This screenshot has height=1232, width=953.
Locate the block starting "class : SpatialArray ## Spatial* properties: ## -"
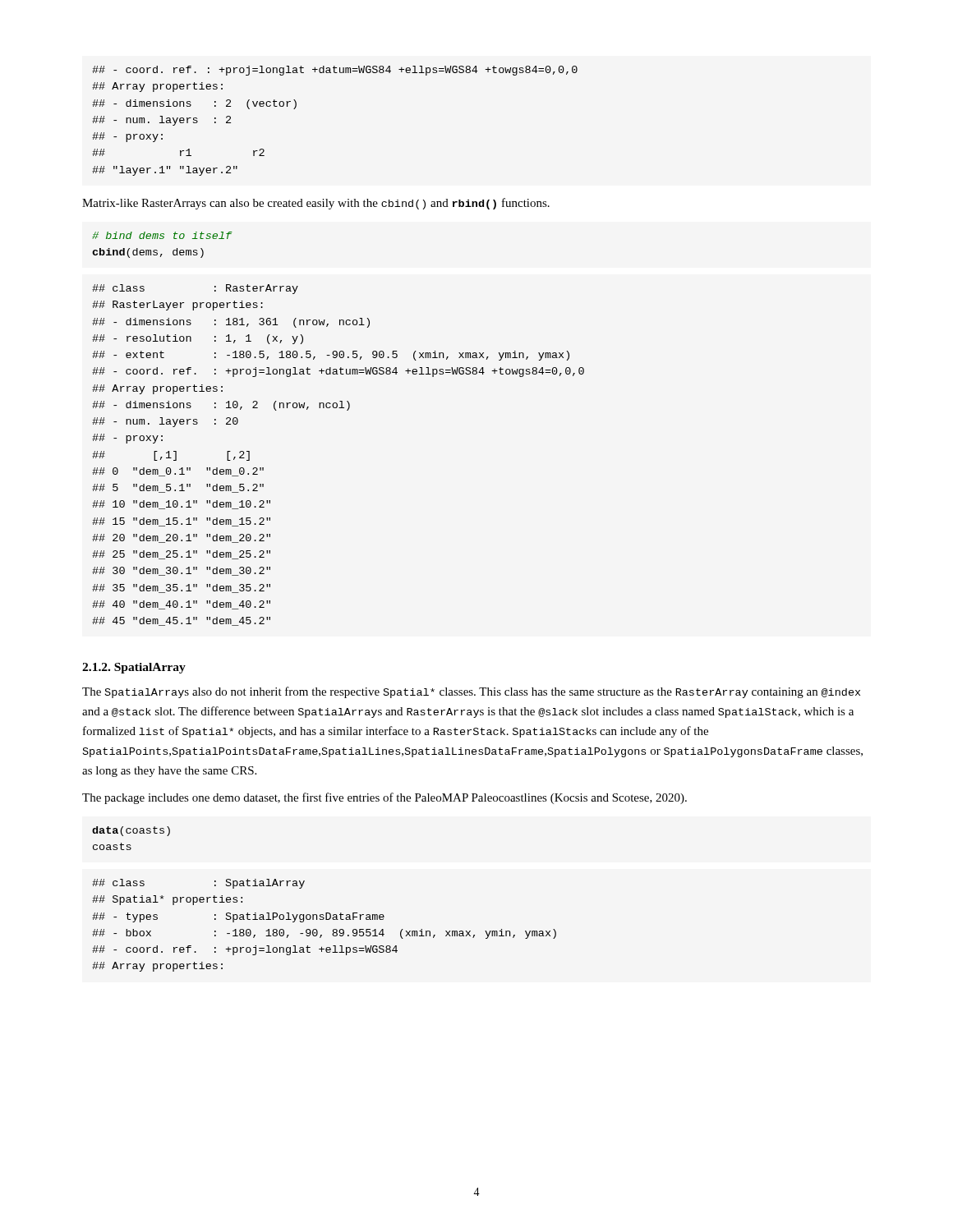[476, 926]
